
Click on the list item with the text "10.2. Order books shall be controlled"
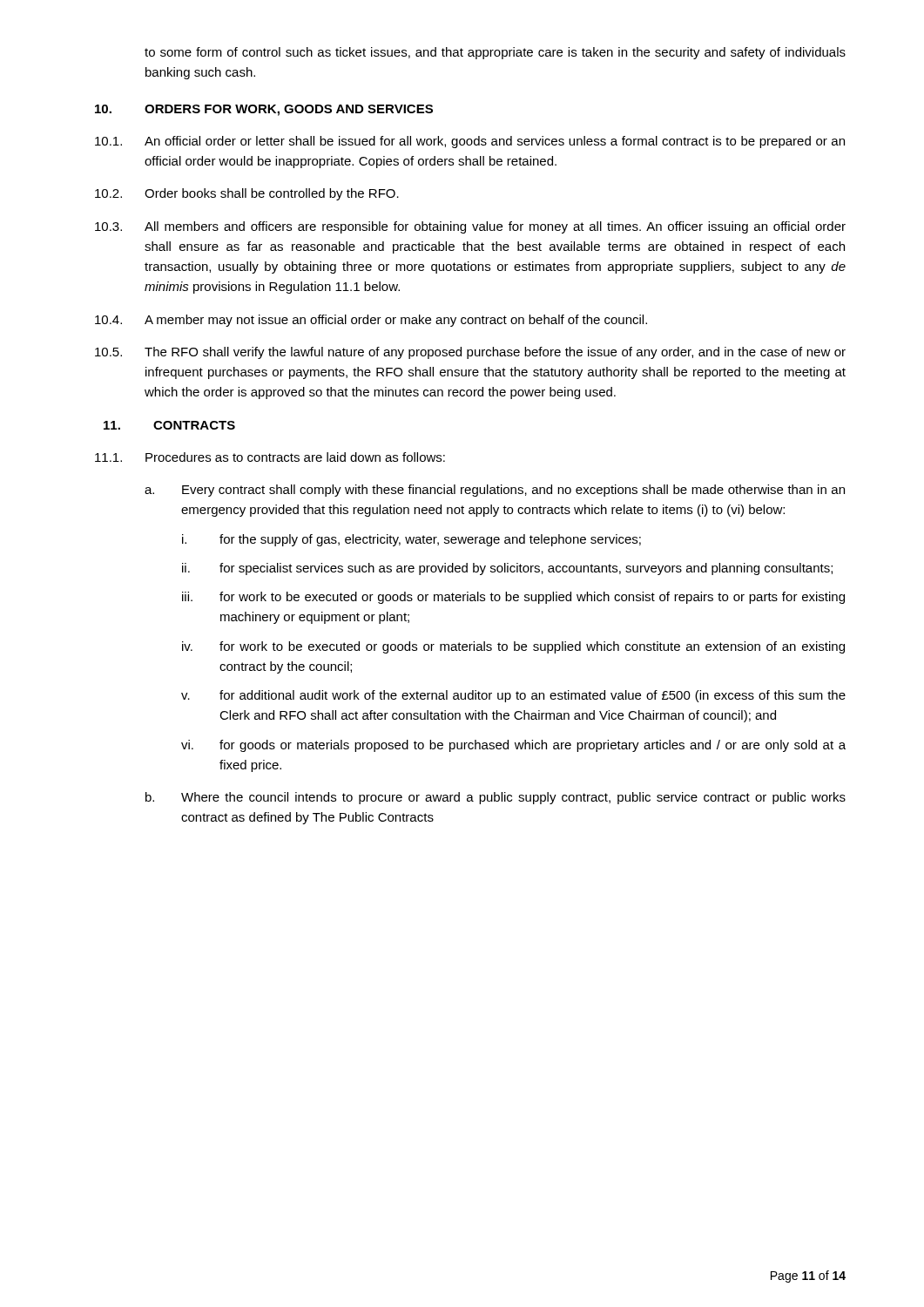point(247,194)
